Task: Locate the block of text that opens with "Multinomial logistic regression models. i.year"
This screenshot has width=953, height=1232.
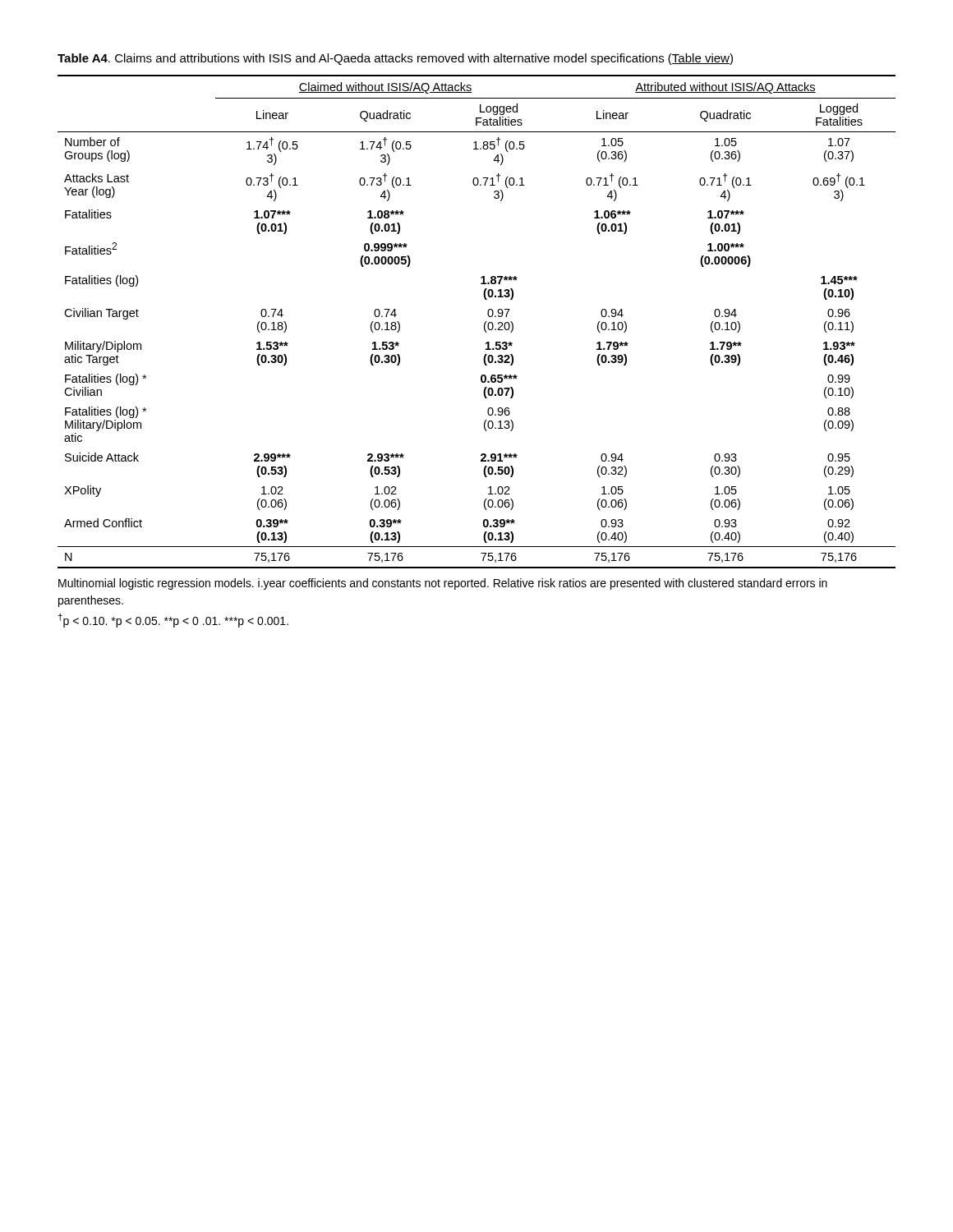Action: tap(443, 584)
